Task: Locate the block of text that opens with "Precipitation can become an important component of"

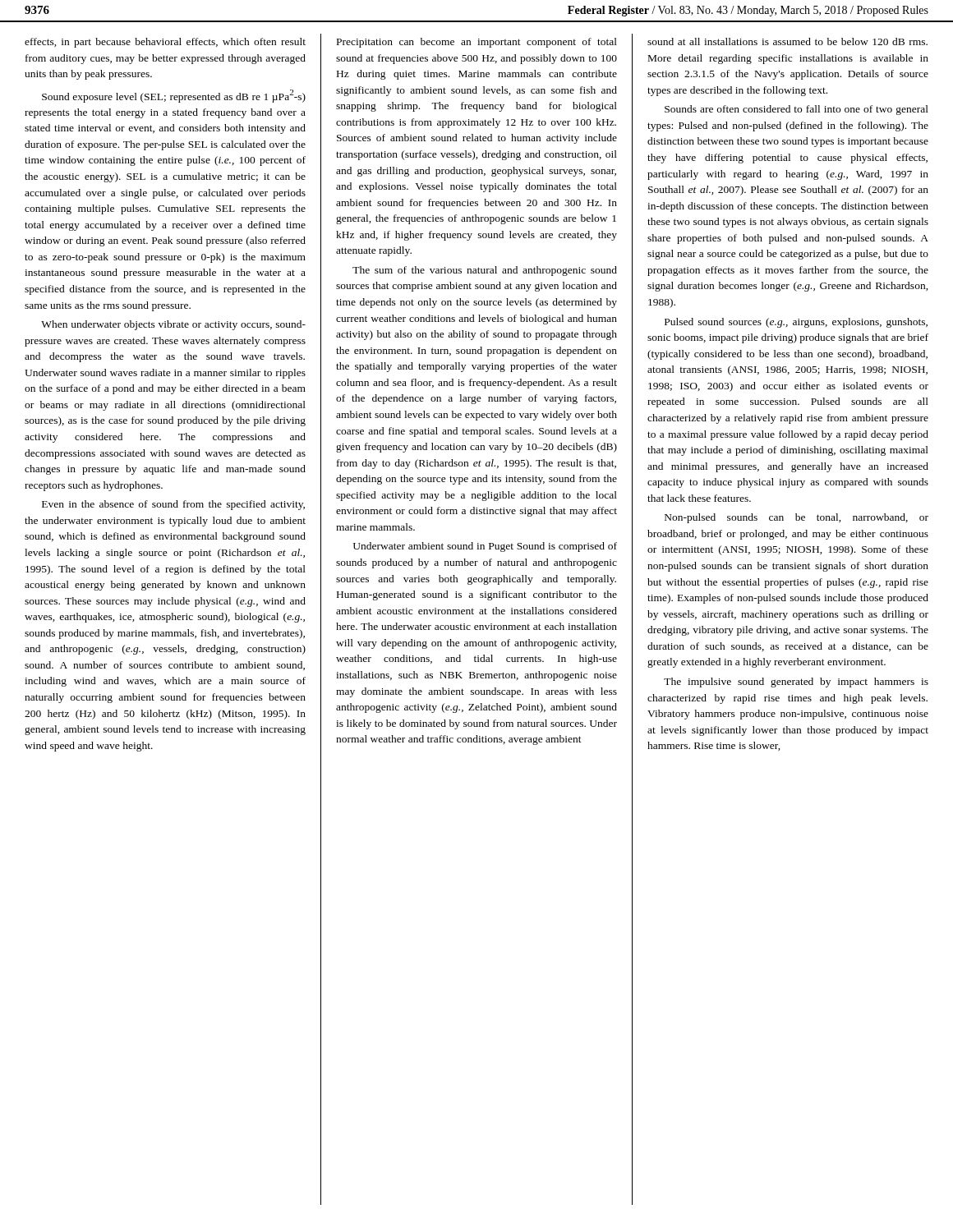Action: tap(476, 390)
